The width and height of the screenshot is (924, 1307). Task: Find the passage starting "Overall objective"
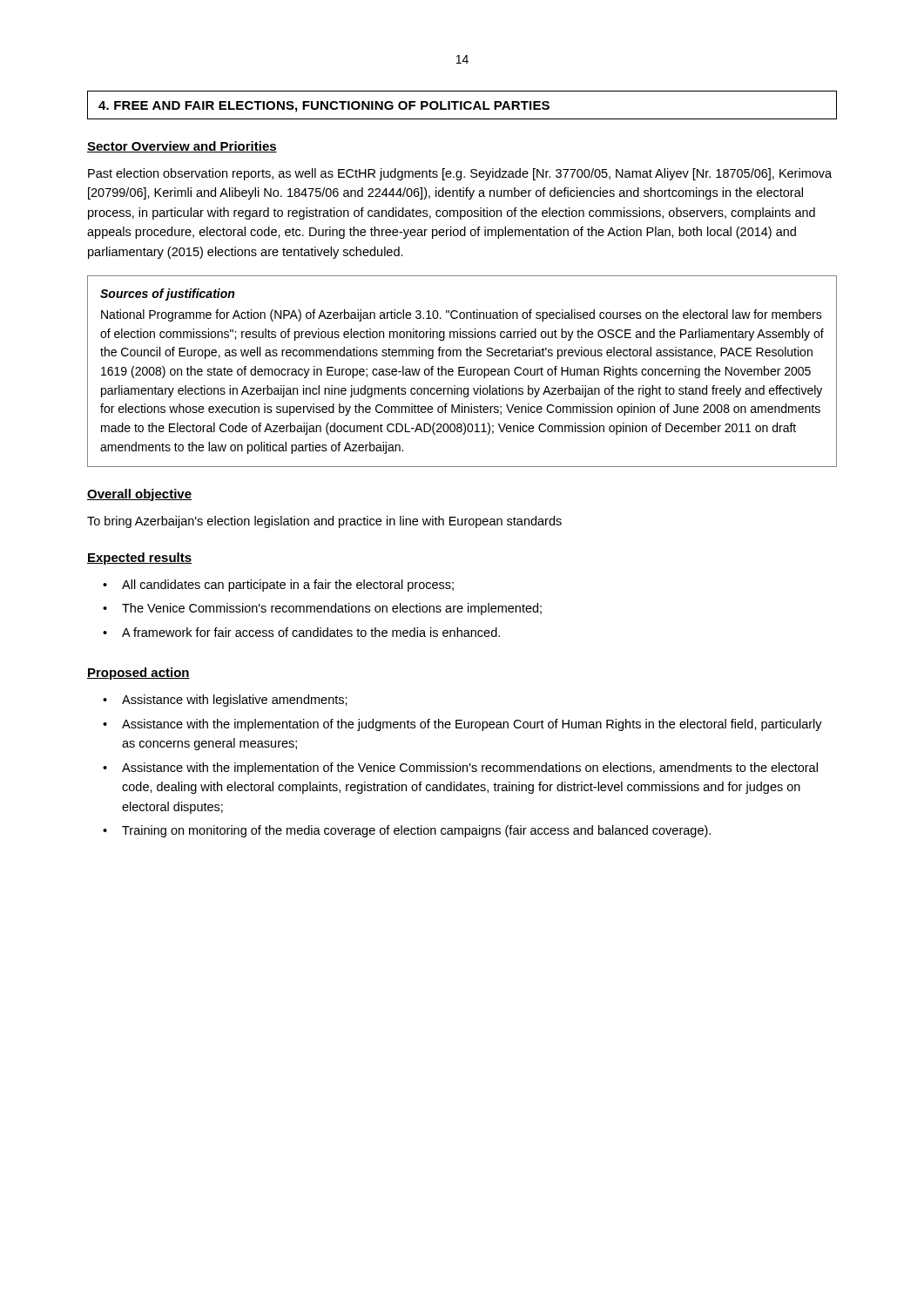139,493
